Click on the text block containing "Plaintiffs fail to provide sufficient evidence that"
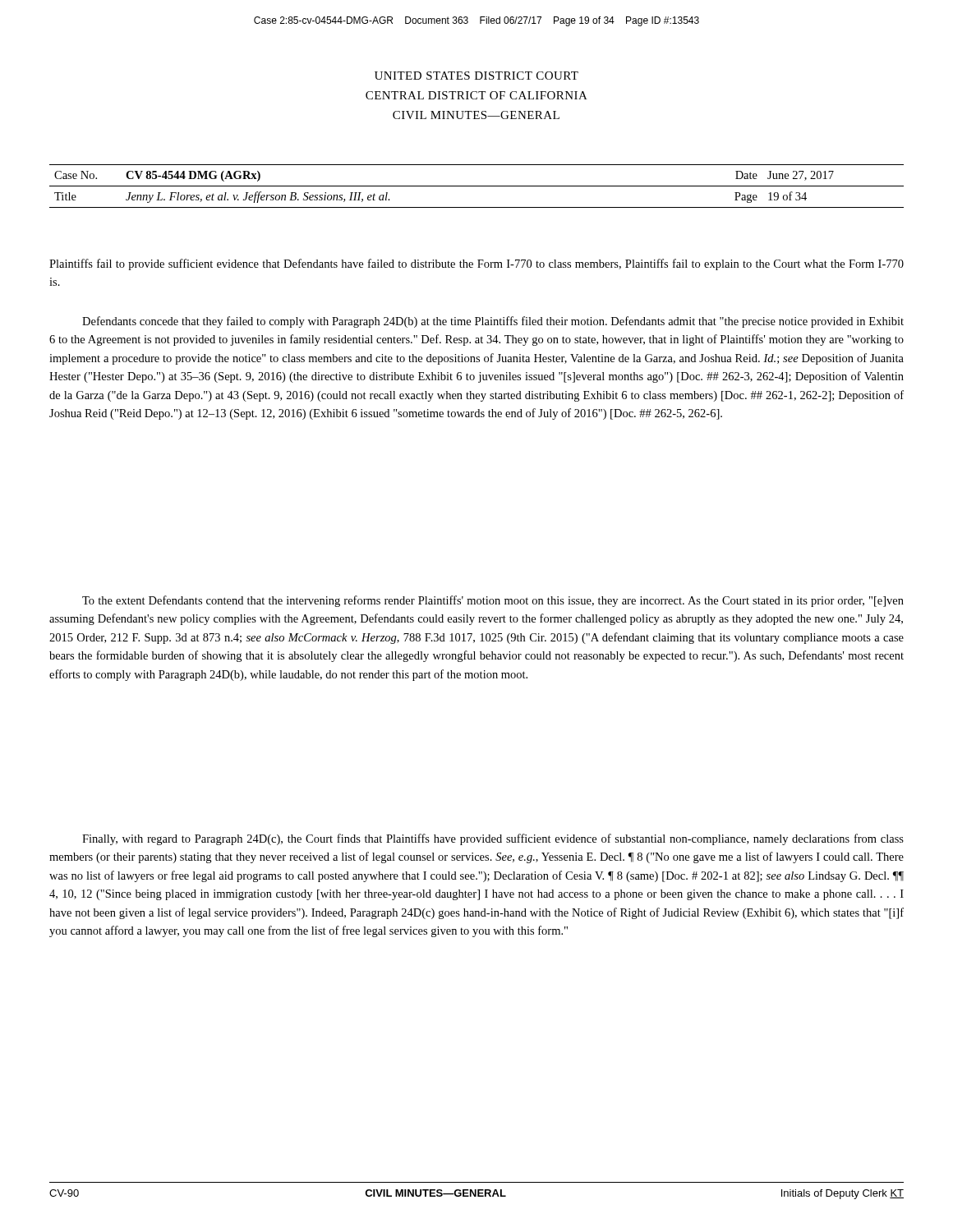 point(476,273)
